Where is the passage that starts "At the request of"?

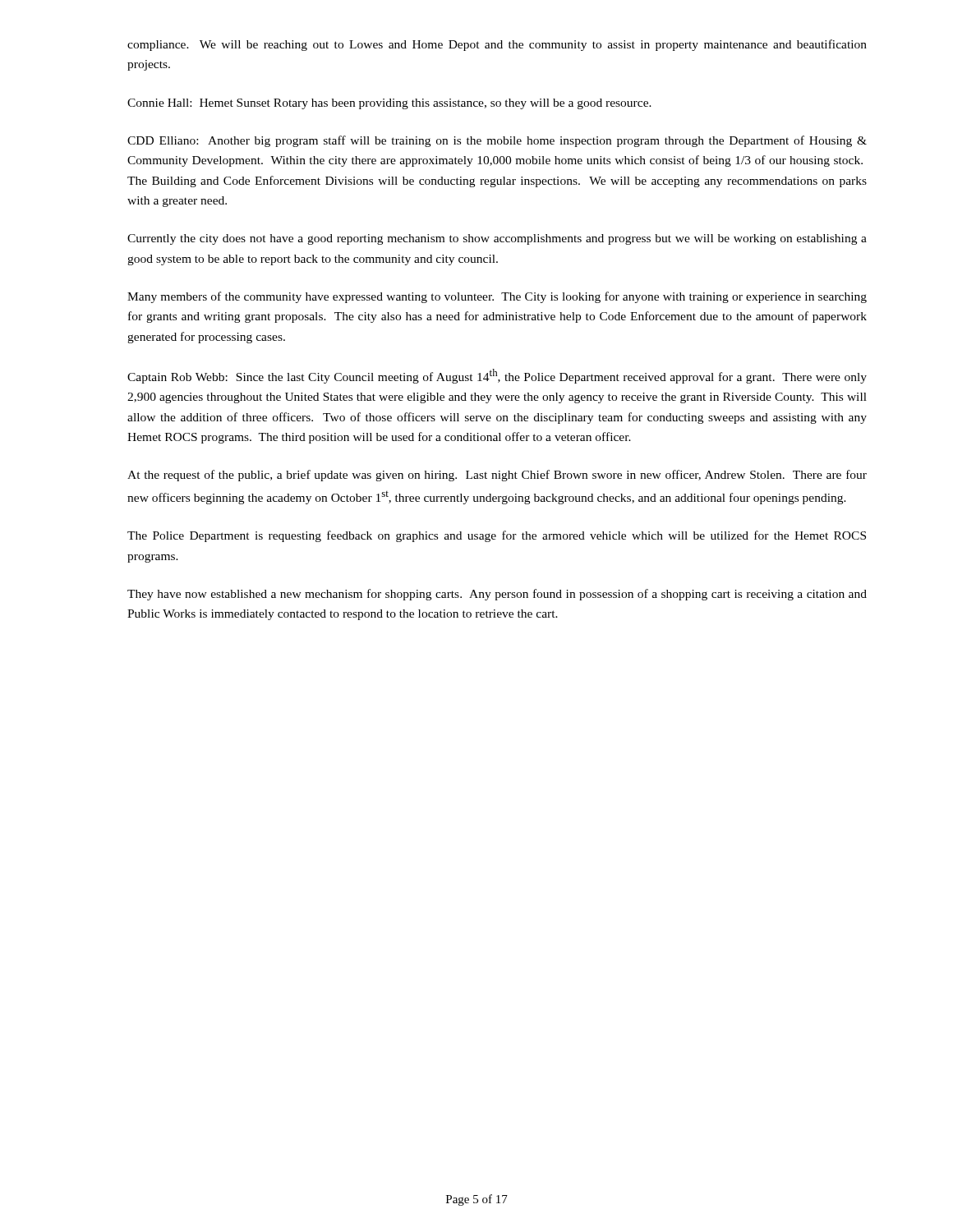[x=497, y=486]
